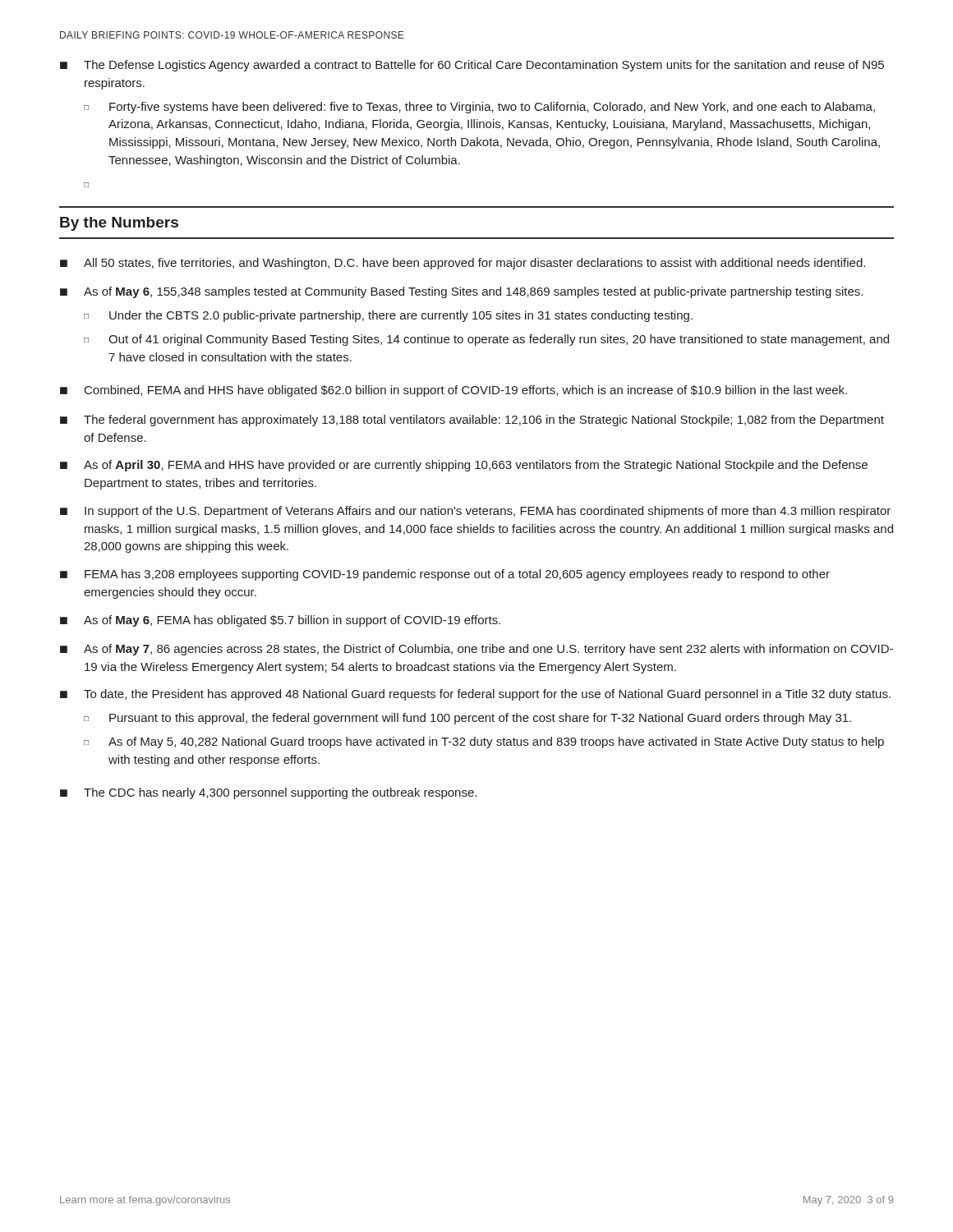Click the passage that begins "■ To date, the President"
This screenshot has height=1232, width=953.
coord(476,730)
